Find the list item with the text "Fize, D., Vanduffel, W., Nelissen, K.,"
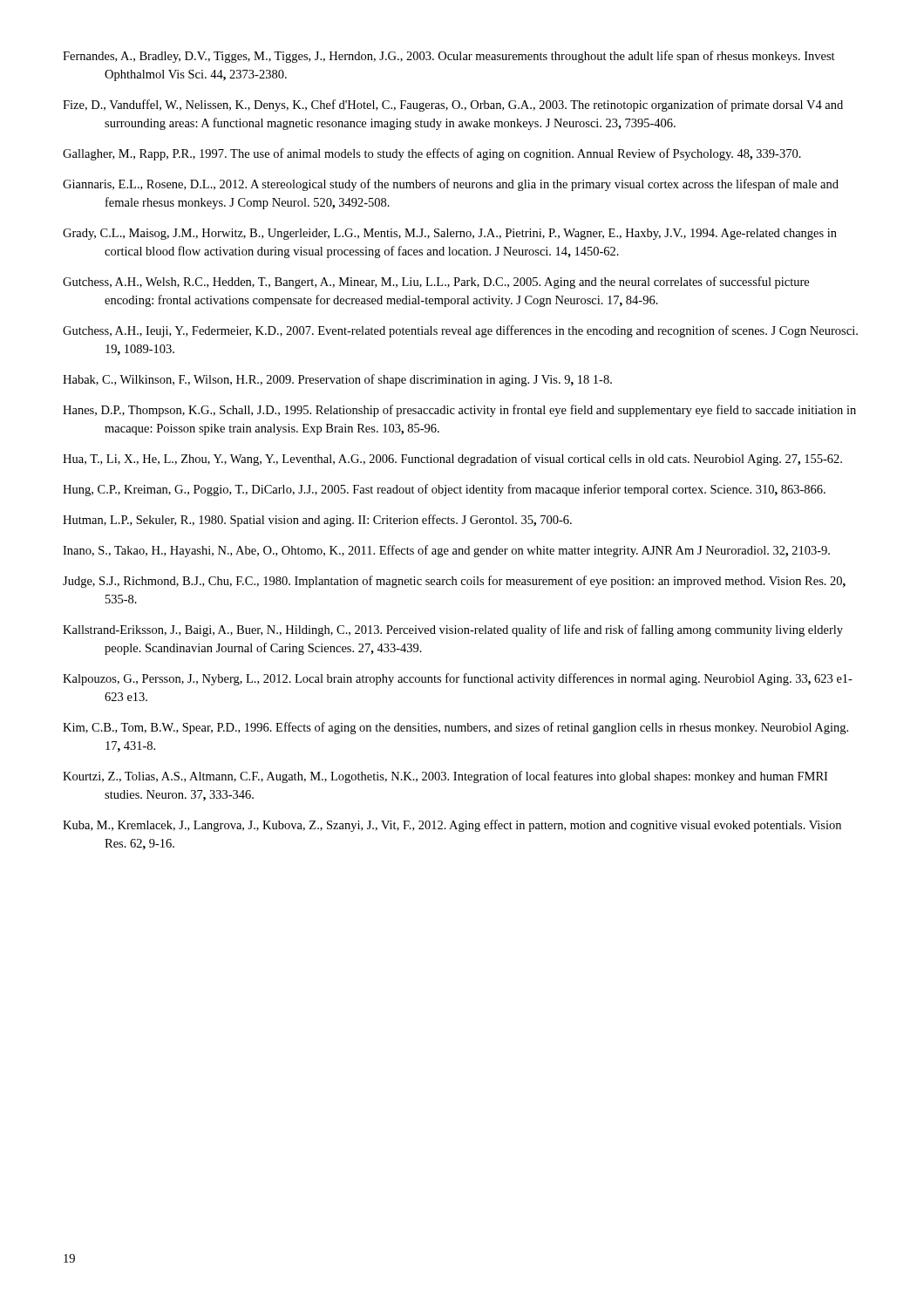Viewport: 924px width, 1308px height. [453, 114]
